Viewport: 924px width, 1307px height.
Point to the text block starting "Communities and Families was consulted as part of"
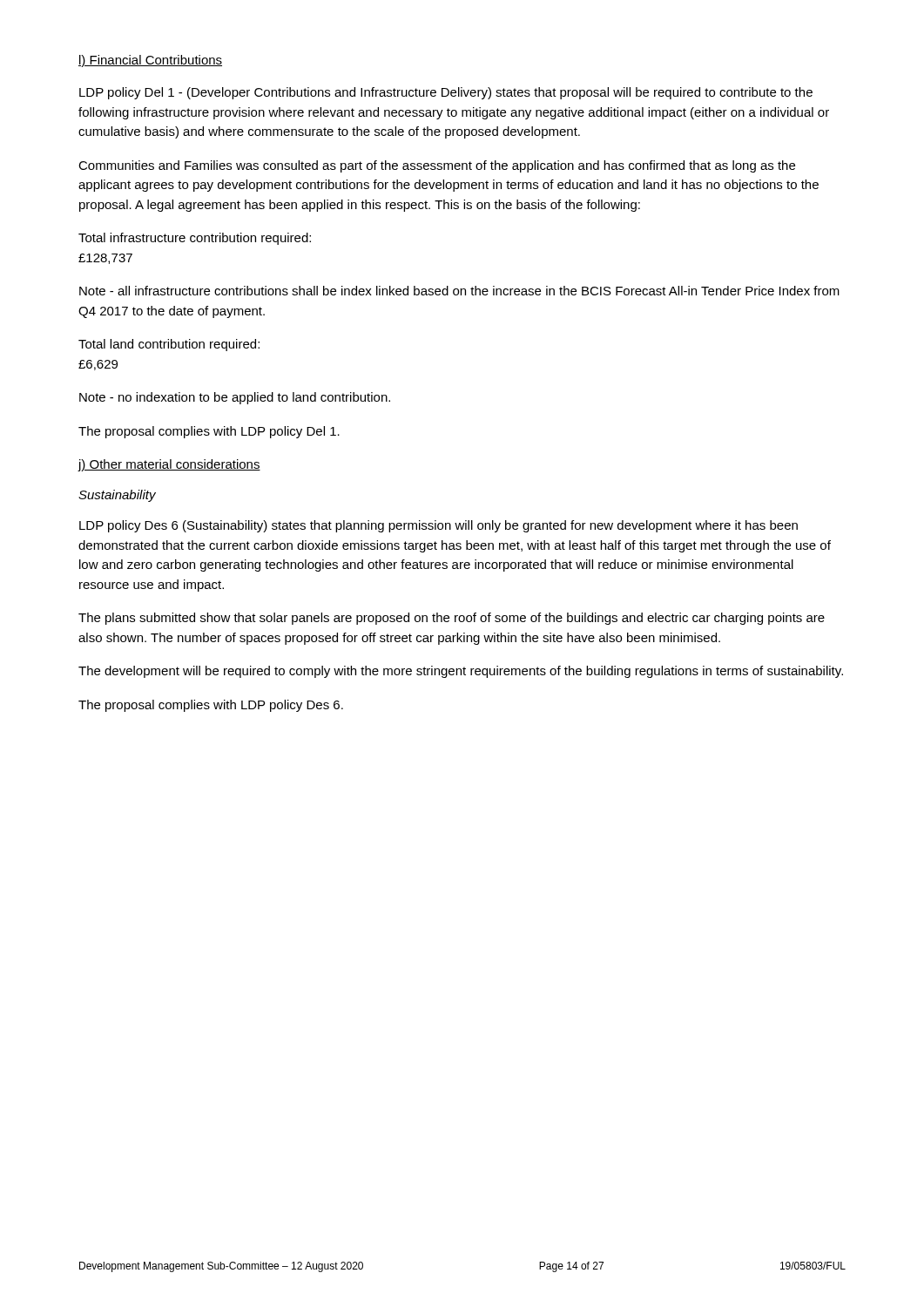click(449, 184)
